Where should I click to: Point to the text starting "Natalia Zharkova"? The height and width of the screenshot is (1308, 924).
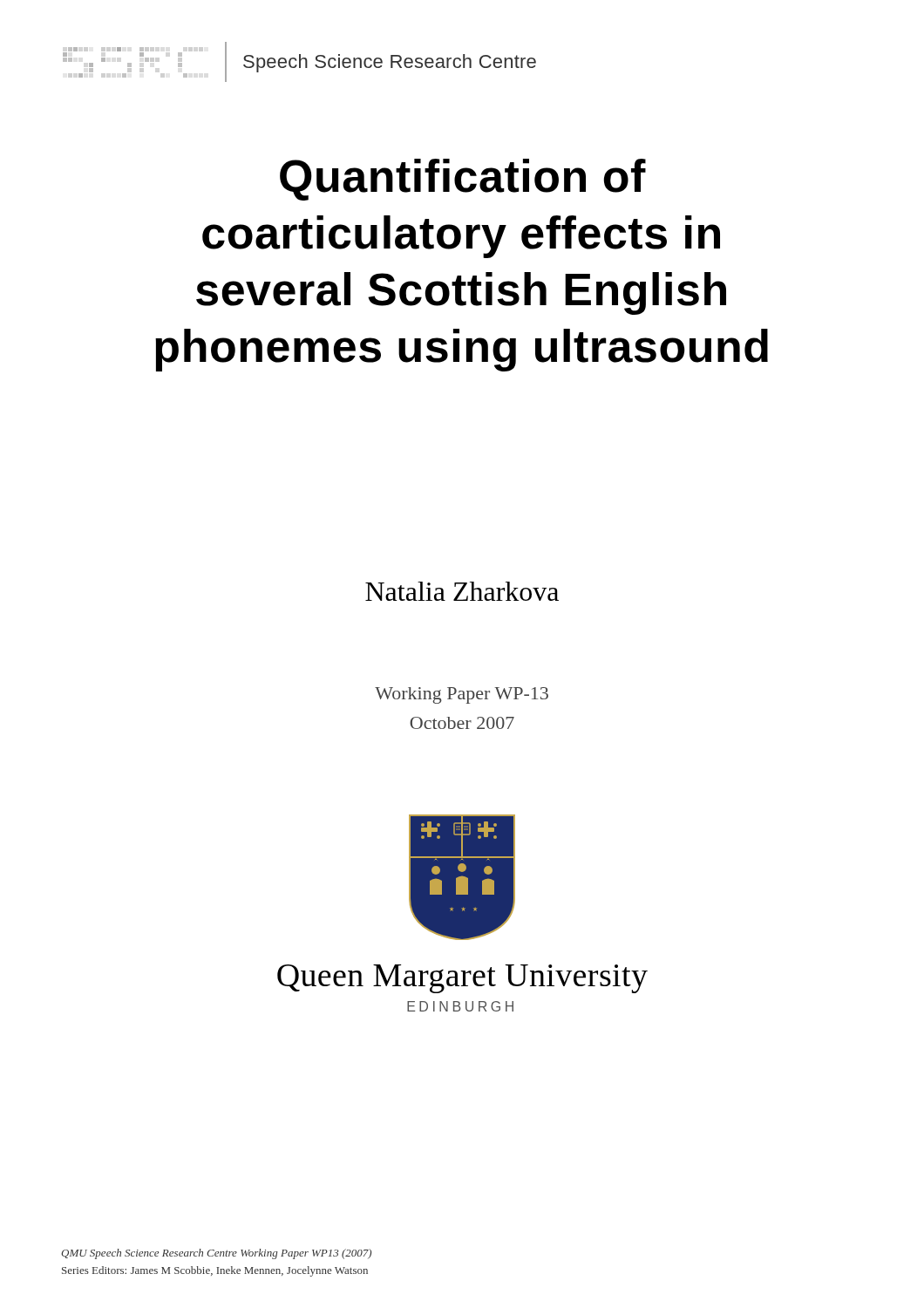pyautogui.click(x=462, y=592)
